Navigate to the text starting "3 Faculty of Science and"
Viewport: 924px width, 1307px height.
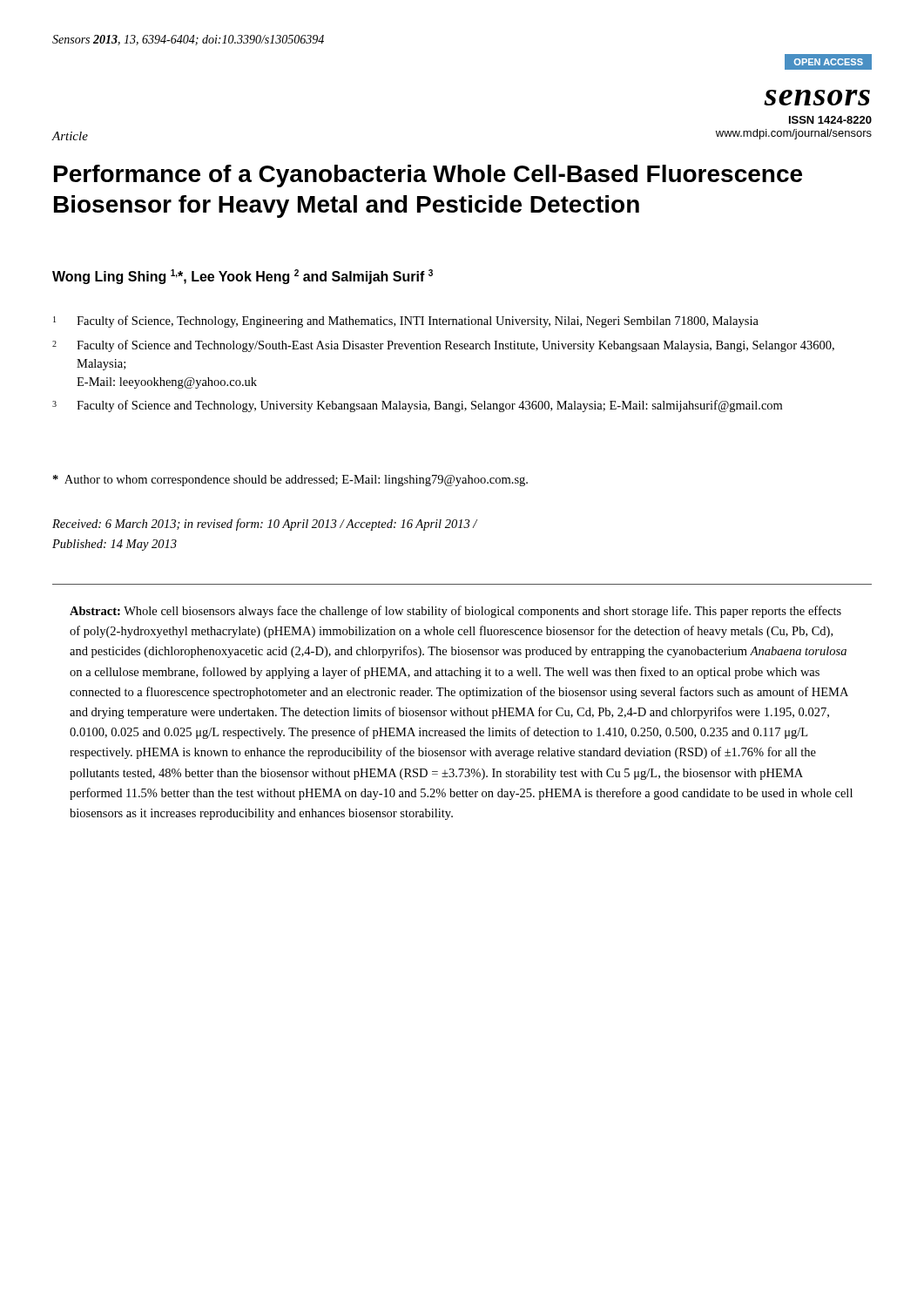[462, 407]
